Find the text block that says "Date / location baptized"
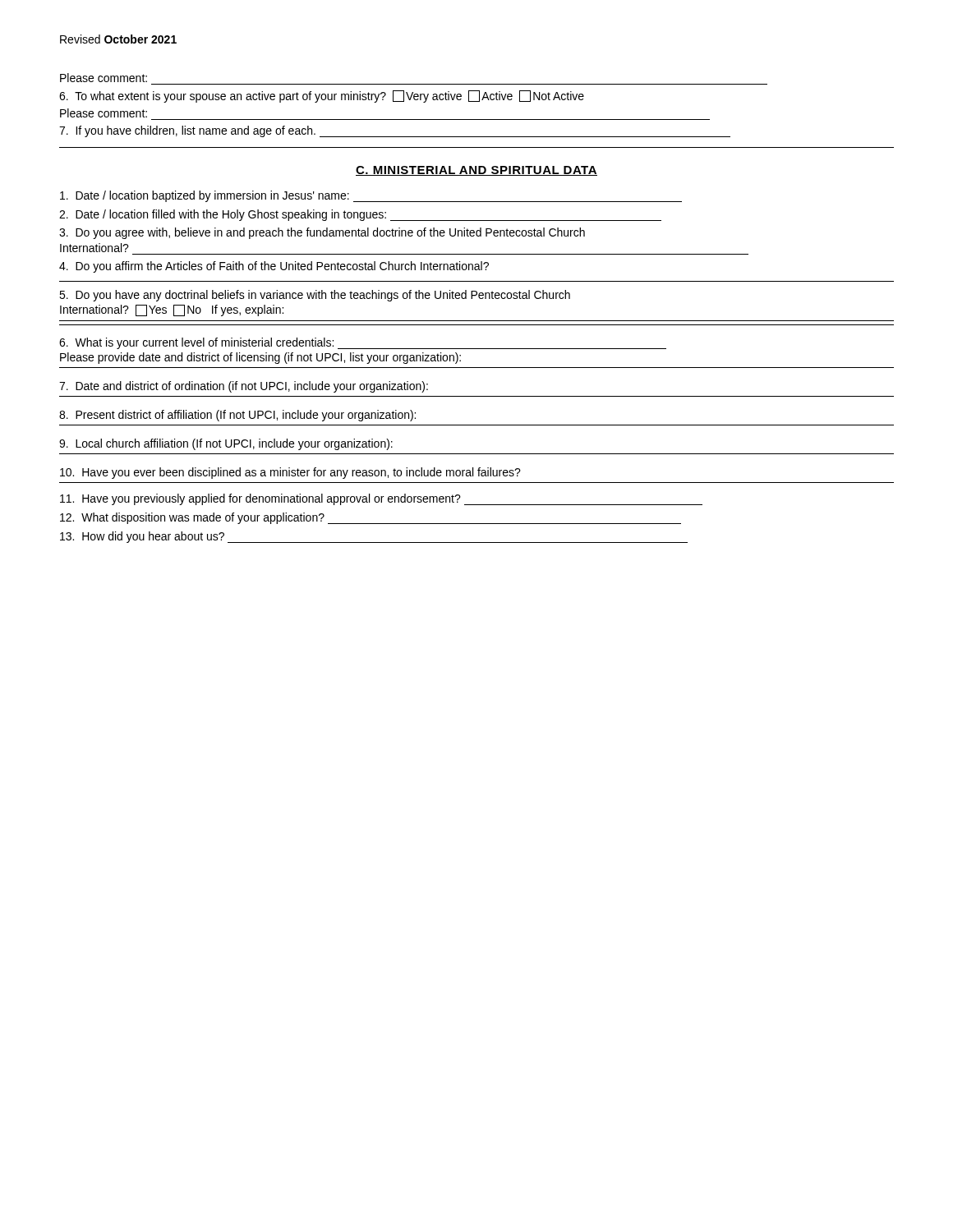This screenshot has width=953, height=1232. tap(370, 195)
